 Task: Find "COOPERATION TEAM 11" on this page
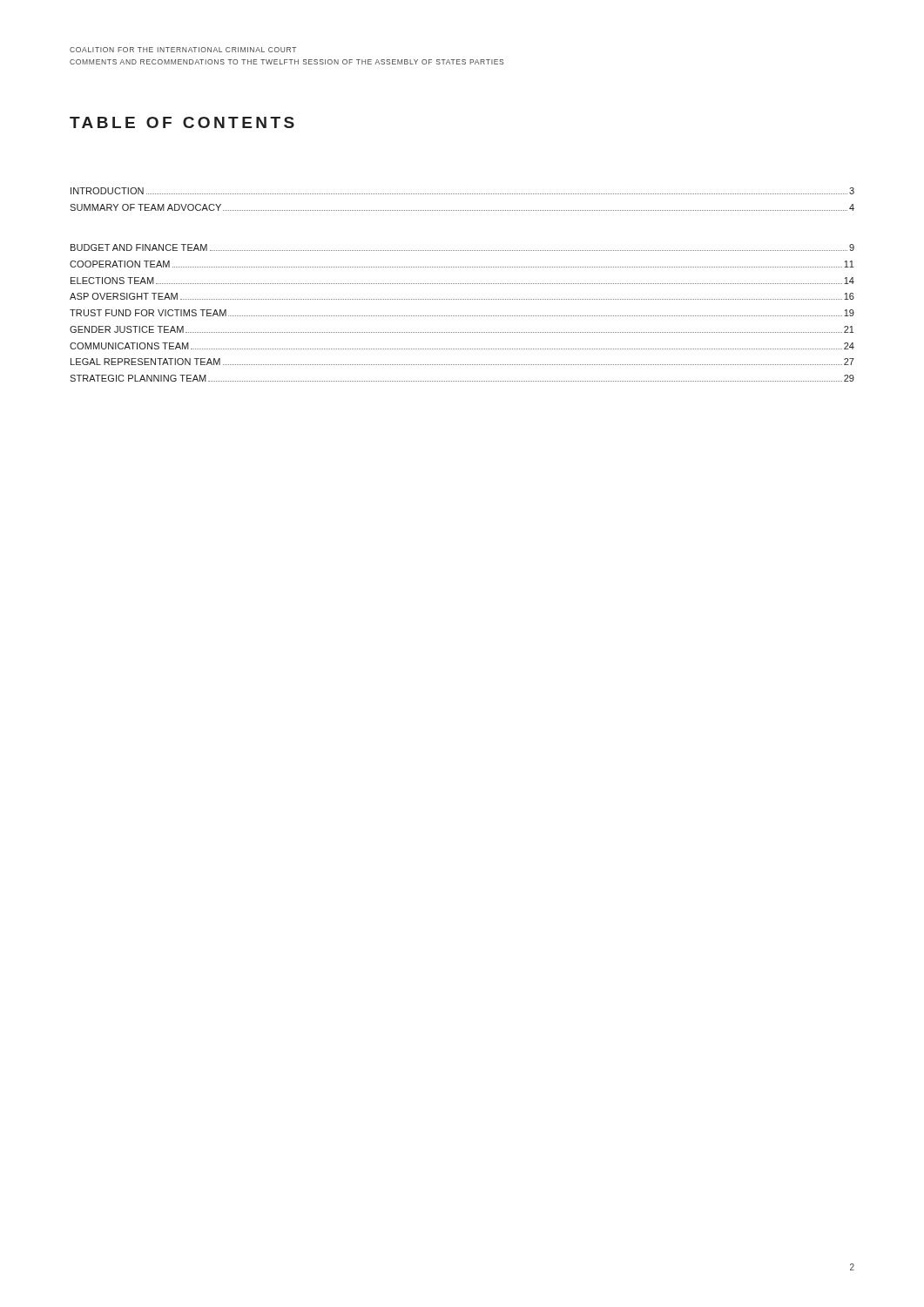[462, 264]
